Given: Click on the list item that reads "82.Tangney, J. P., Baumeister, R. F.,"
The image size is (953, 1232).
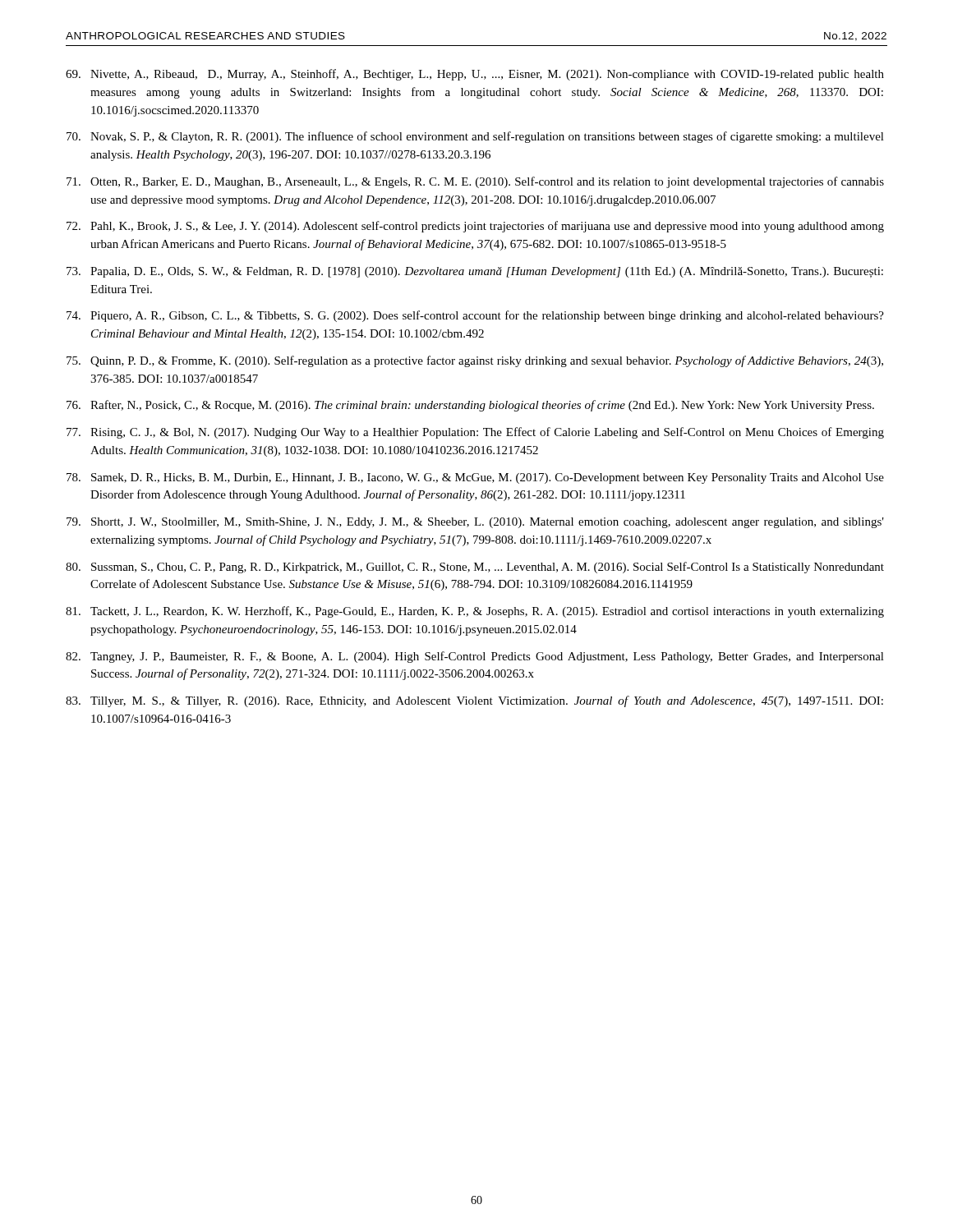Looking at the screenshot, I should pyautogui.click(x=475, y=666).
